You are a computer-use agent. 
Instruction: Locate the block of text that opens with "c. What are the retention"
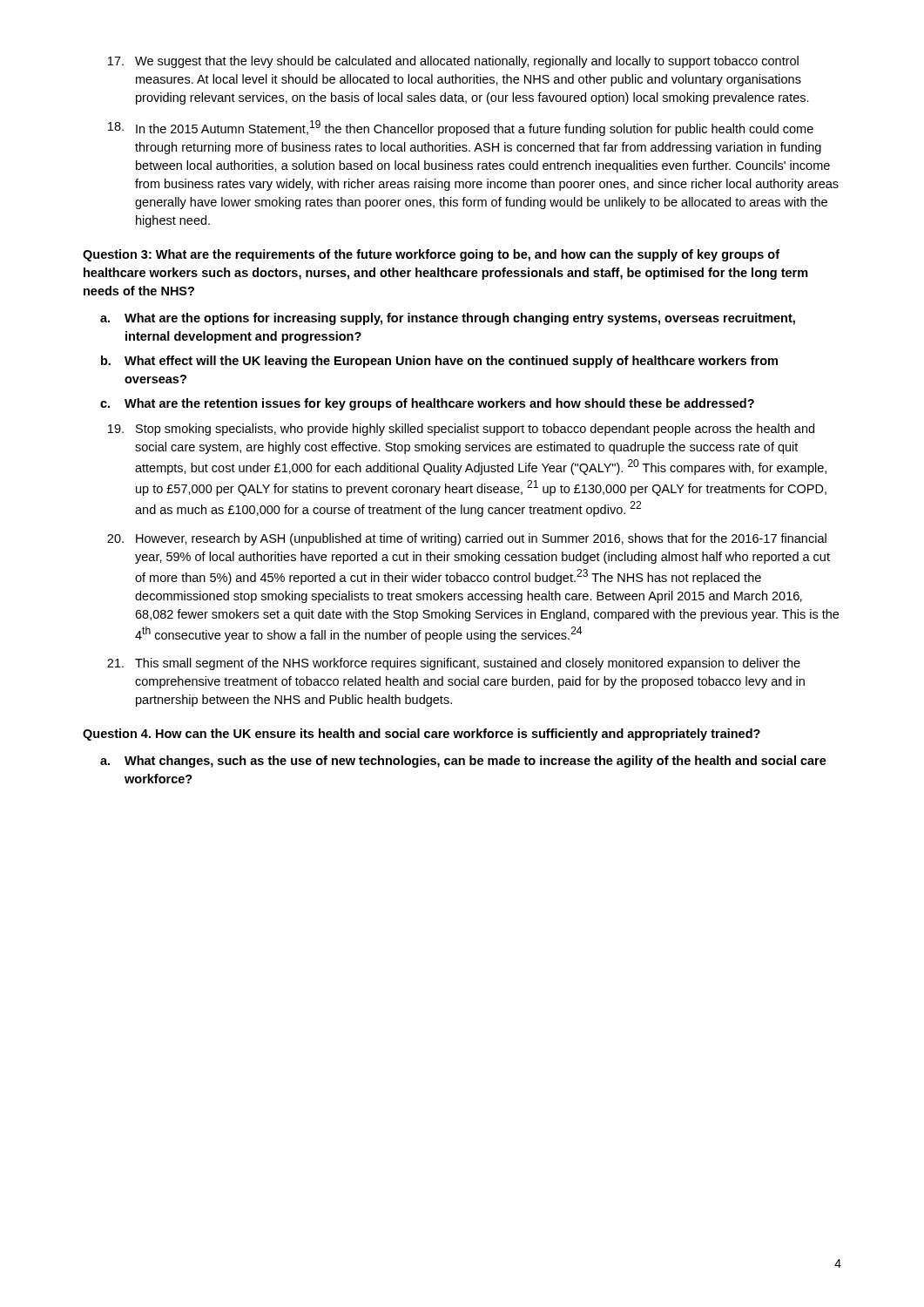(471, 404)
